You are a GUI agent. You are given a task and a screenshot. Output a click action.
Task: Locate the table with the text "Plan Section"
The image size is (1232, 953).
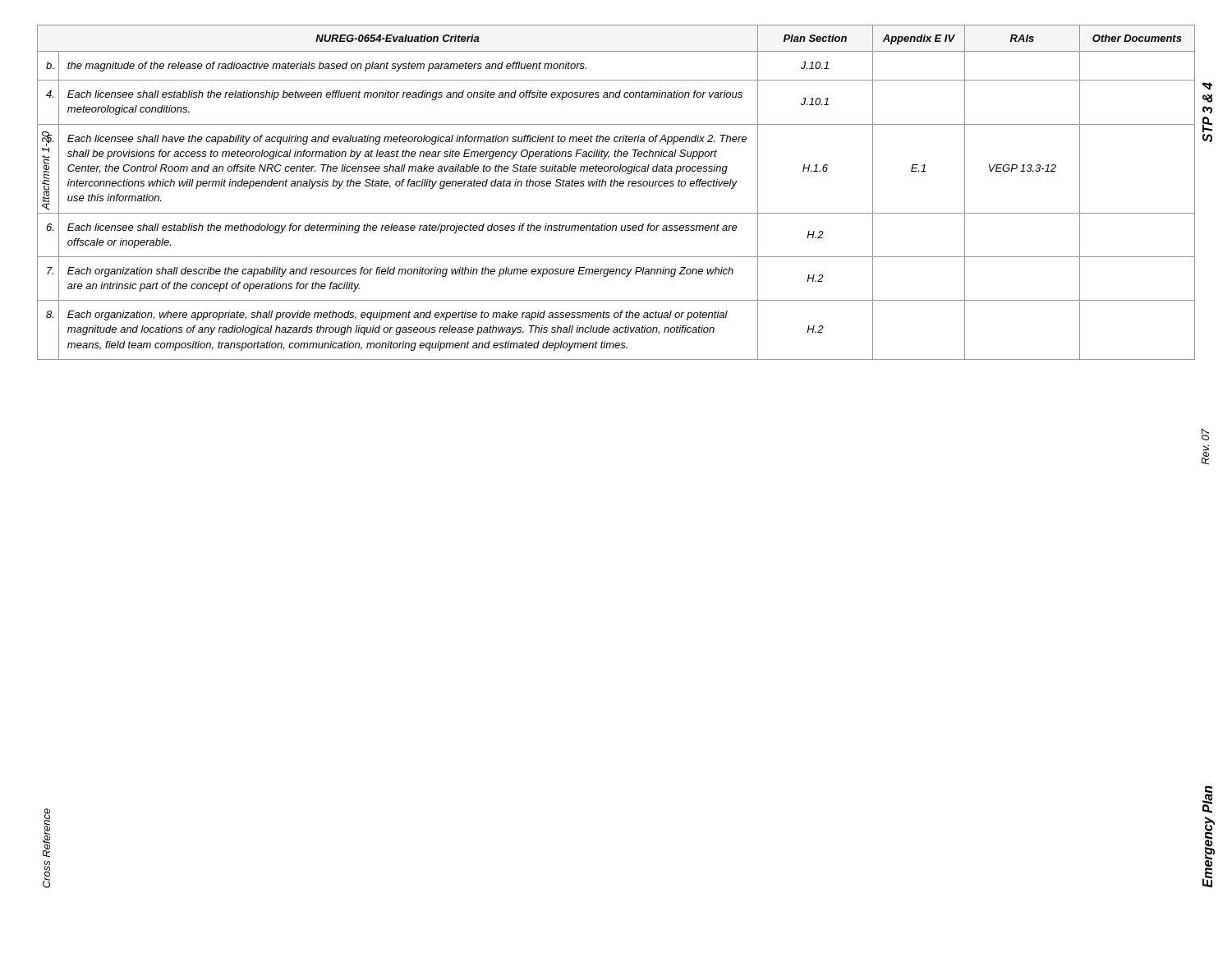point(616,192)
